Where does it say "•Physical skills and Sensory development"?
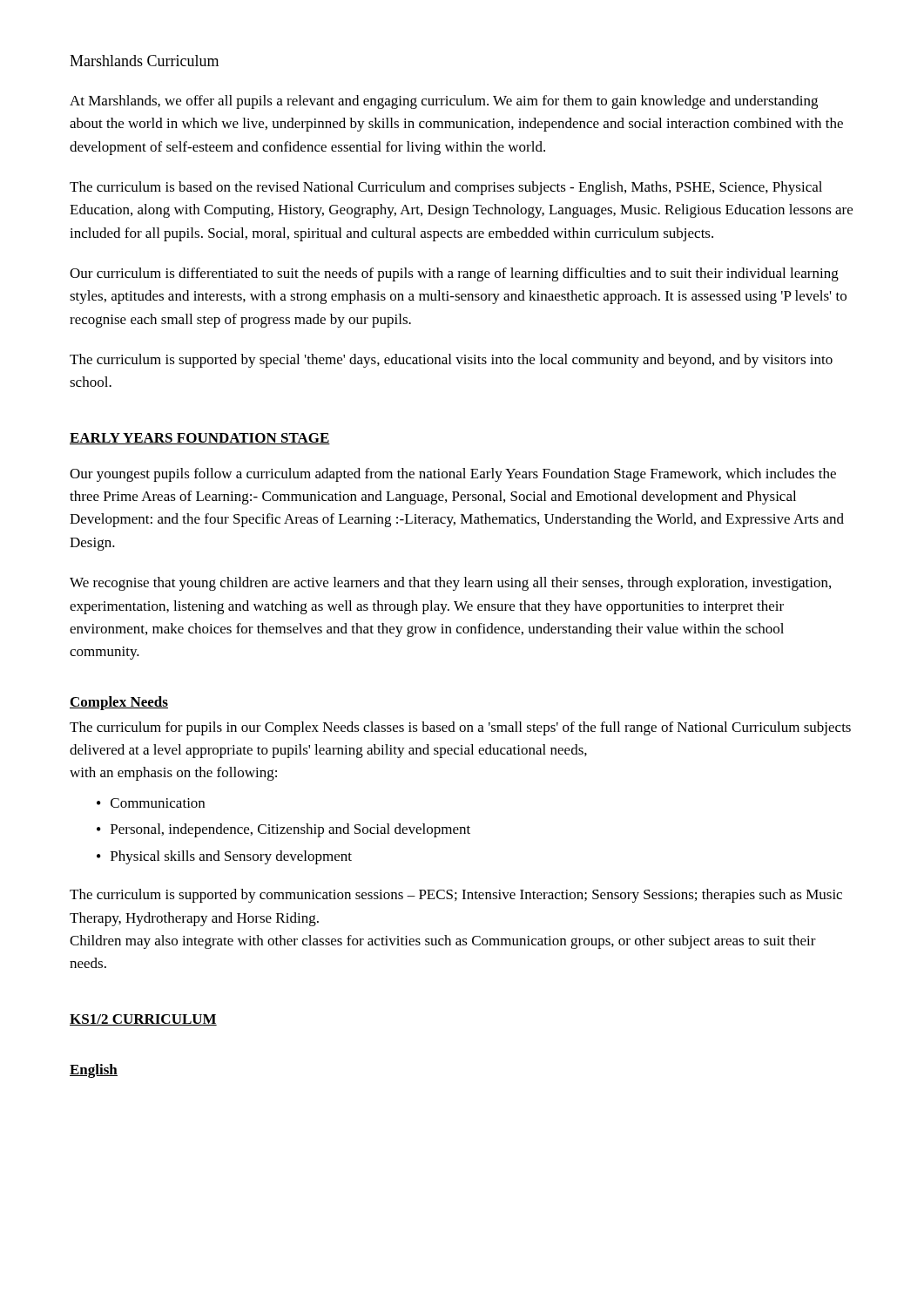 pyautogui.click(x=224, y=858)
